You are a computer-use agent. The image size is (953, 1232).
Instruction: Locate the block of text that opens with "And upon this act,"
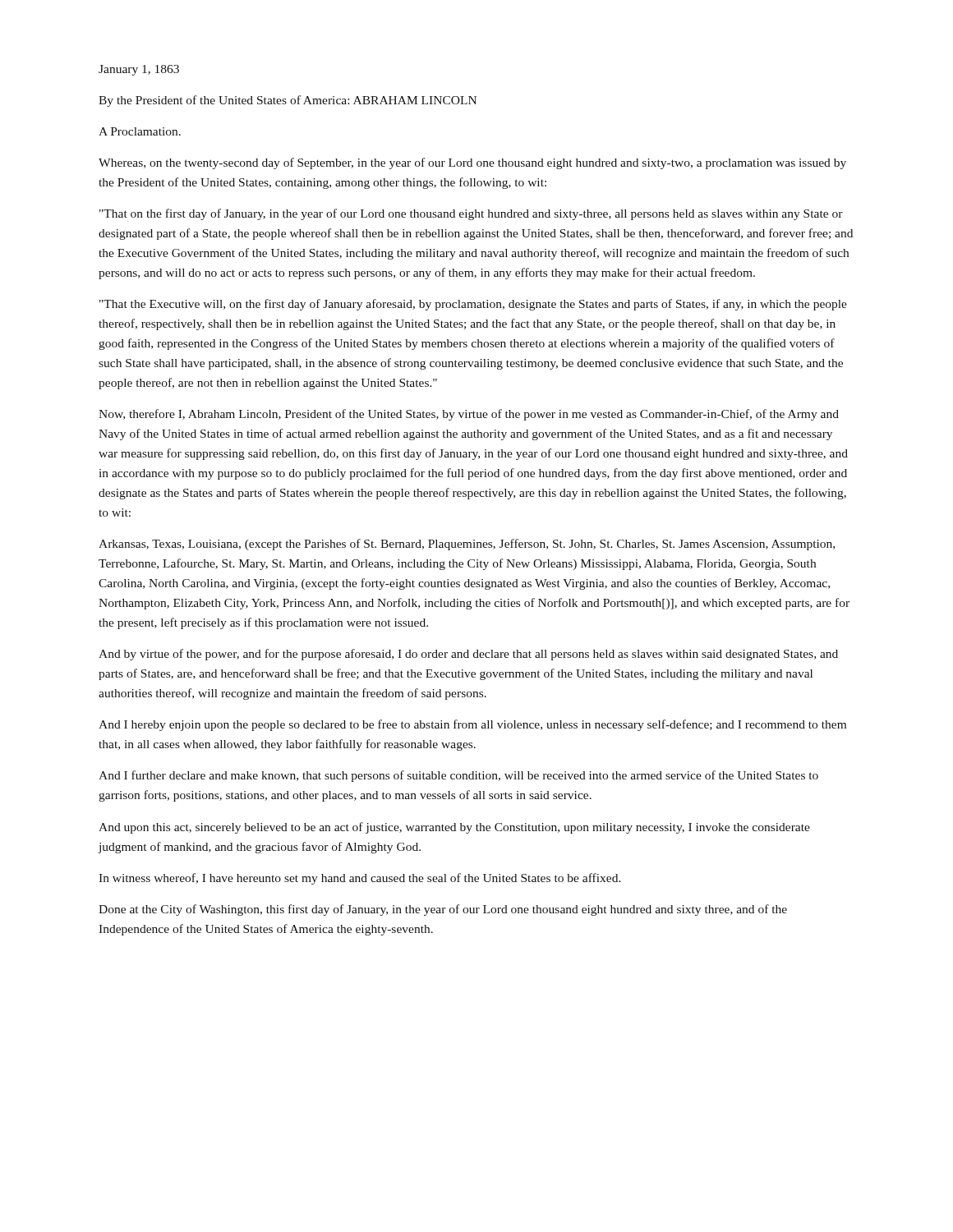click(x=454, y=836)
